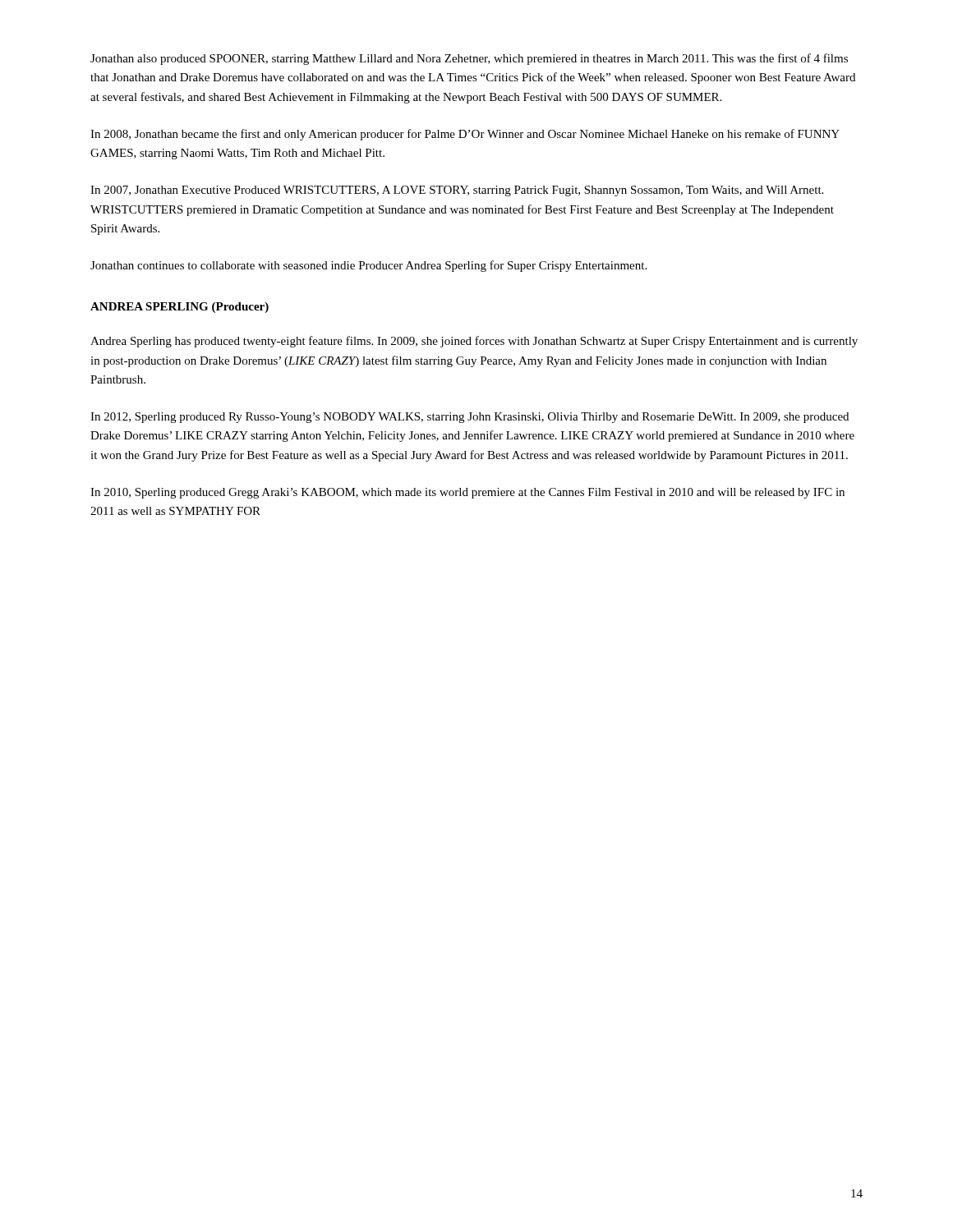
Task: Locate the text starting "Jonathan also produced SPOONER, starring"
Action: 473,77
